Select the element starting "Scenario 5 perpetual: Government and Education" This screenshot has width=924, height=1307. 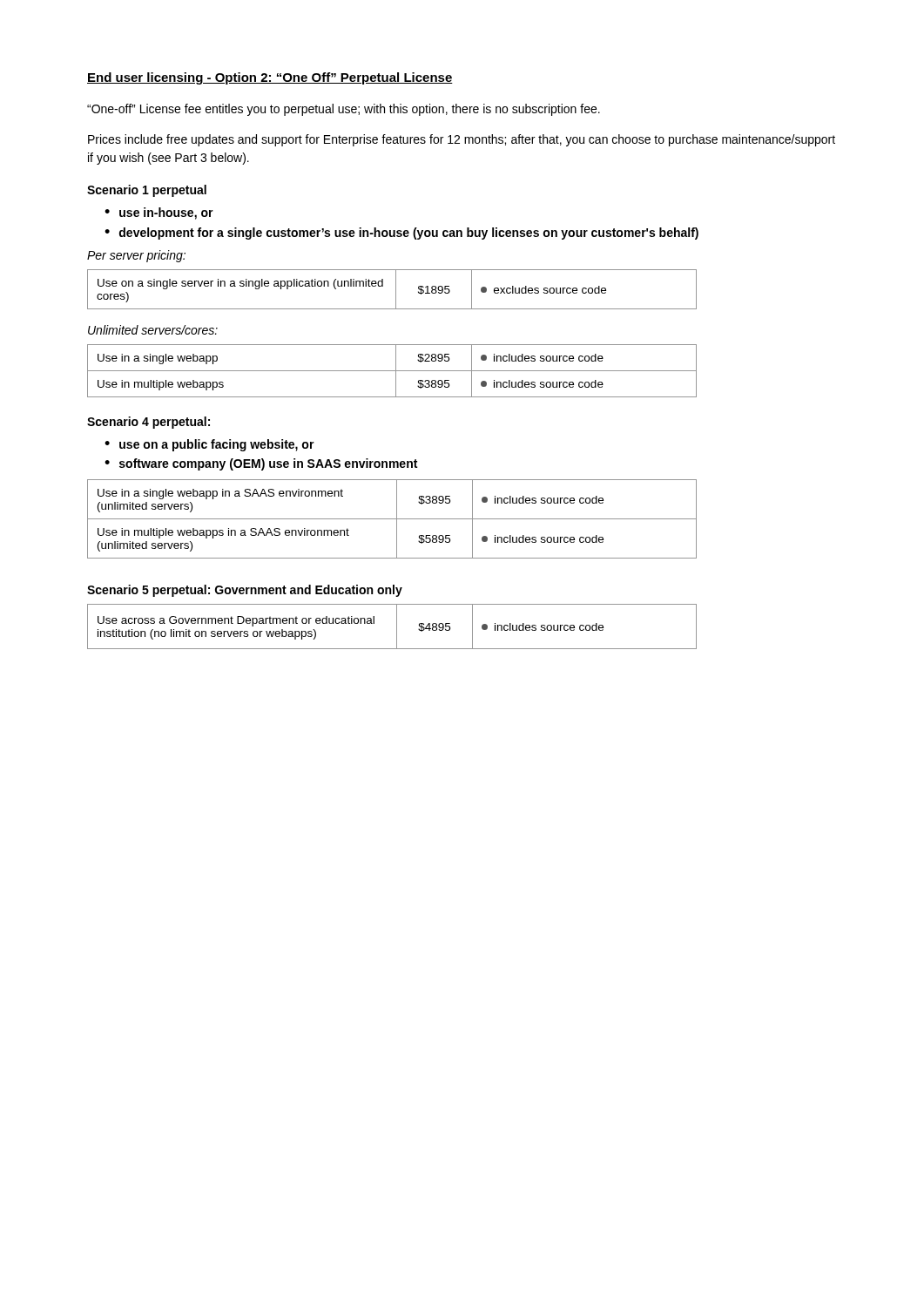point(245,590)
